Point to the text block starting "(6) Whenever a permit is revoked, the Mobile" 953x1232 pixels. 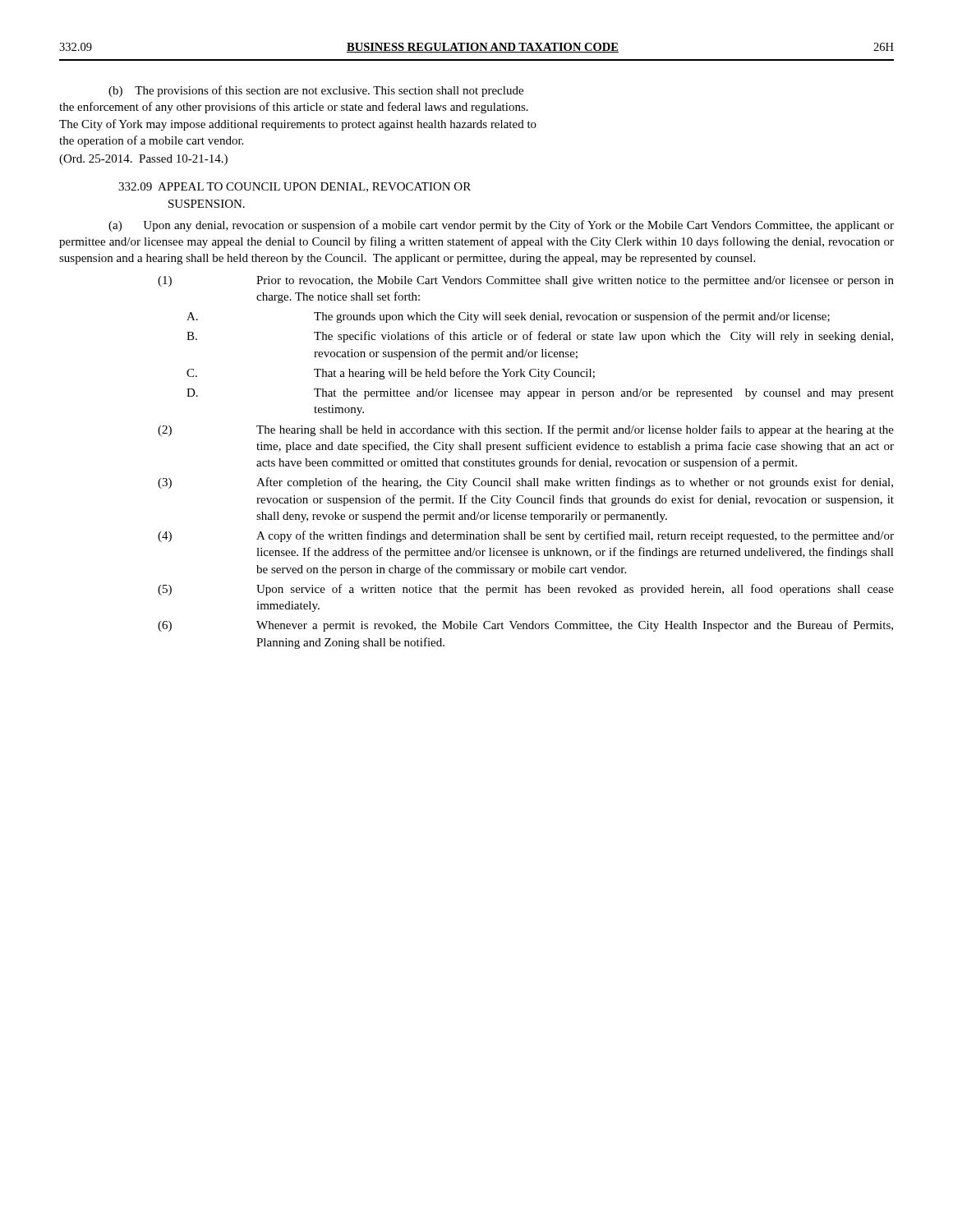tap(476, 634)
